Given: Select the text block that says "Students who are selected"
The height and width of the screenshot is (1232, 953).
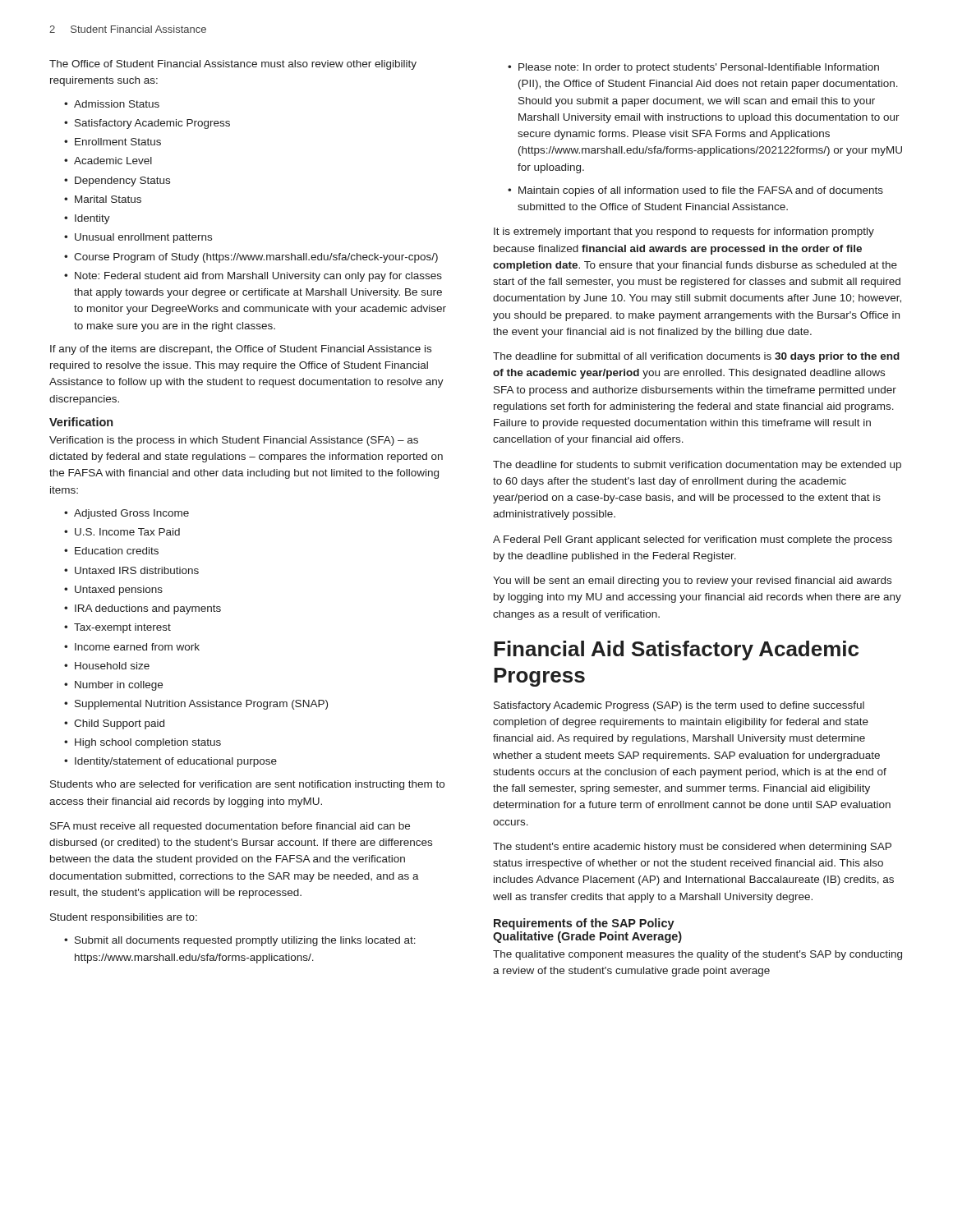Looking at the screenshot, I should 247,792.
